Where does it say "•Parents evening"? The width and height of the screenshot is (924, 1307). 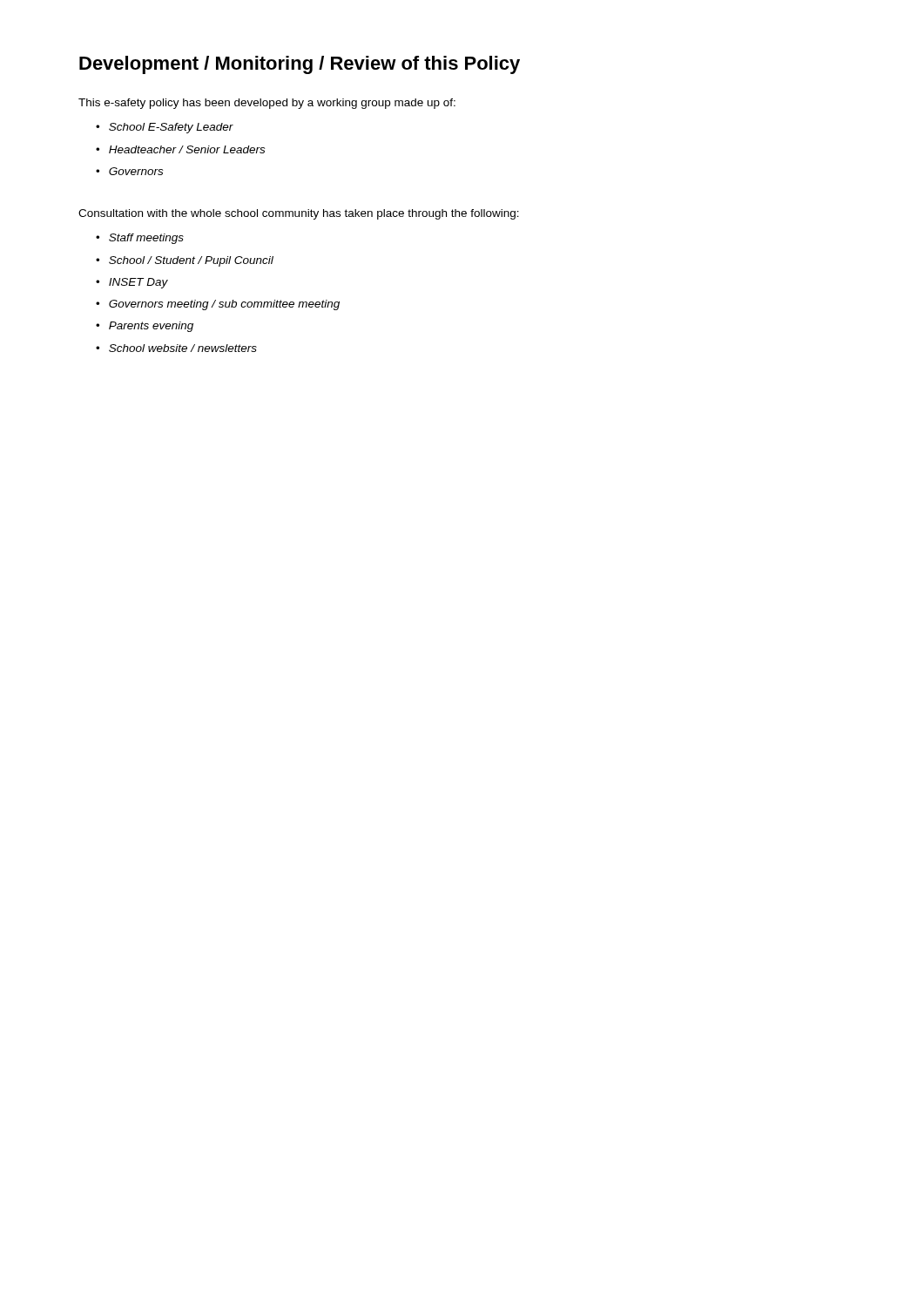tap(145, 326)
